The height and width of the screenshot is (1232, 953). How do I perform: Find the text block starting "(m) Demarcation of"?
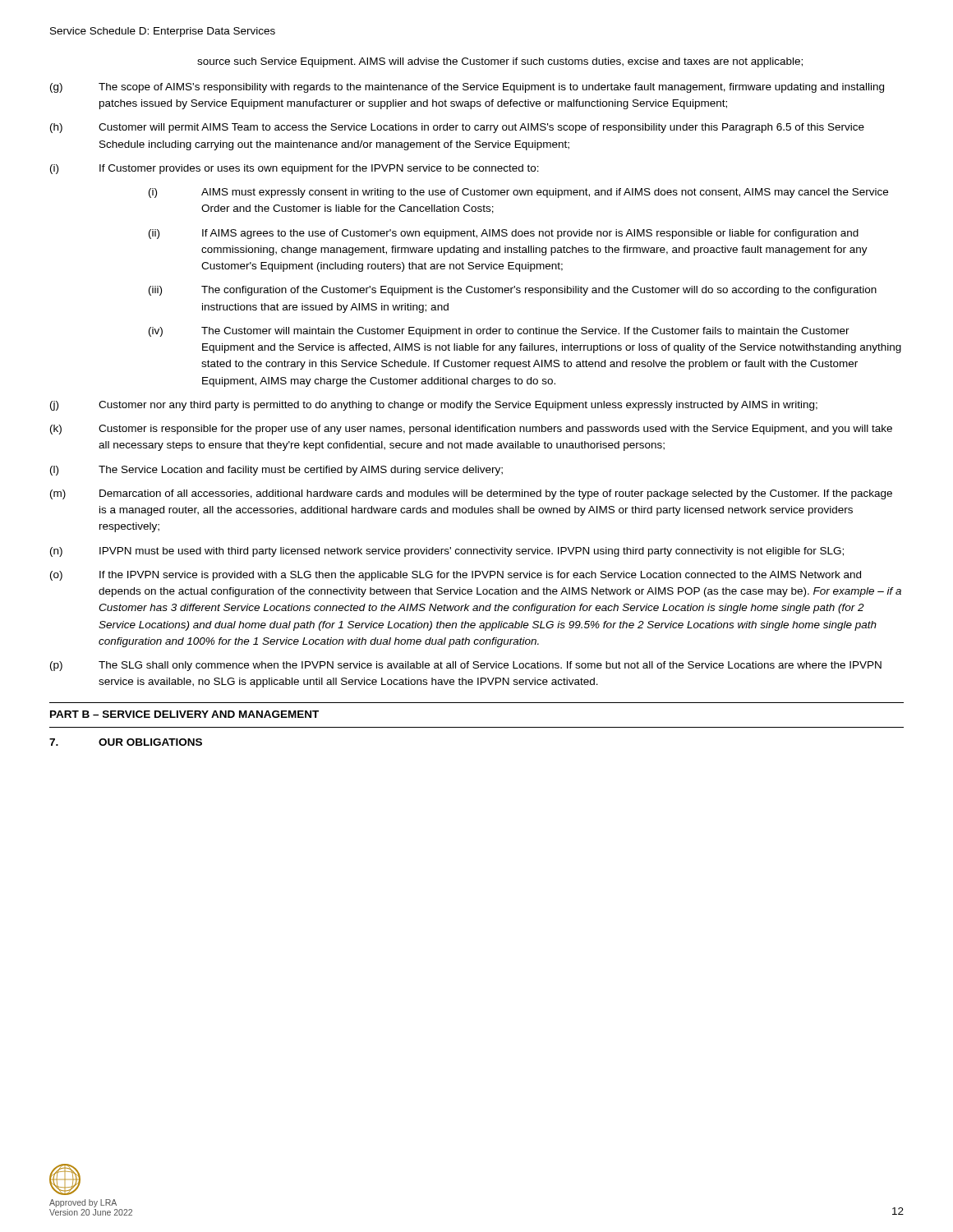coord(476,510)
